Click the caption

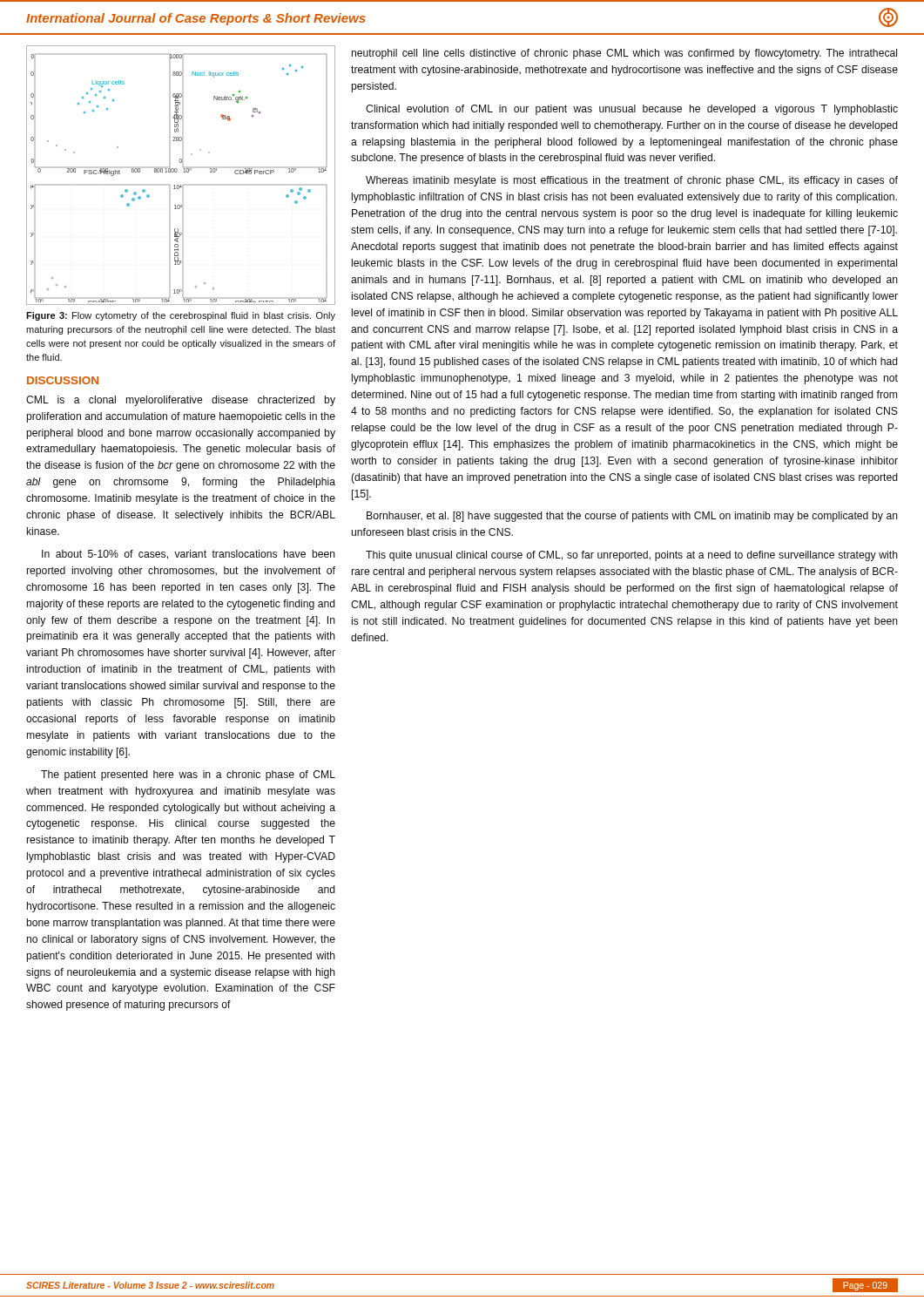point(181,336)
